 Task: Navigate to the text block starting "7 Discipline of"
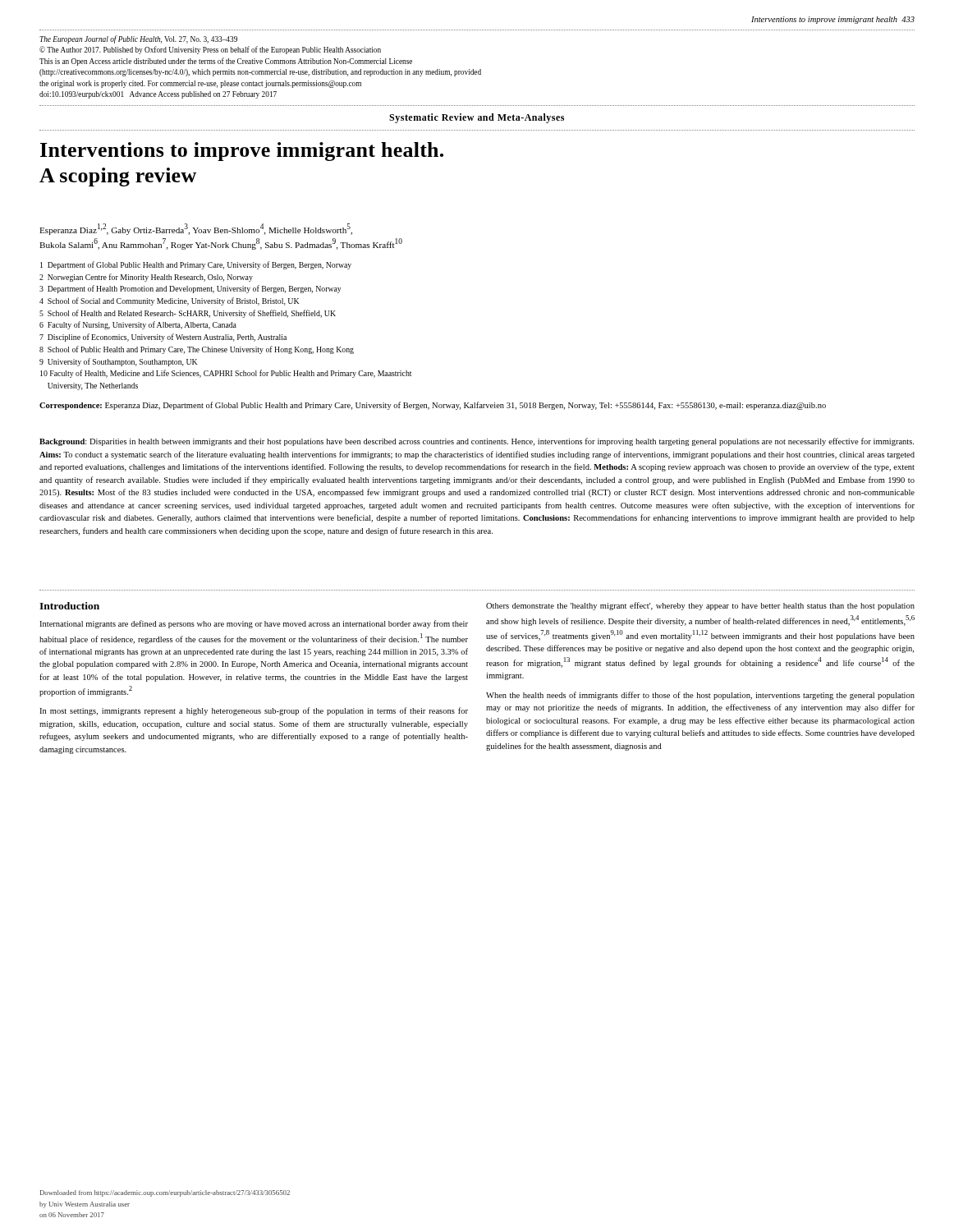[x=163, y=337]
